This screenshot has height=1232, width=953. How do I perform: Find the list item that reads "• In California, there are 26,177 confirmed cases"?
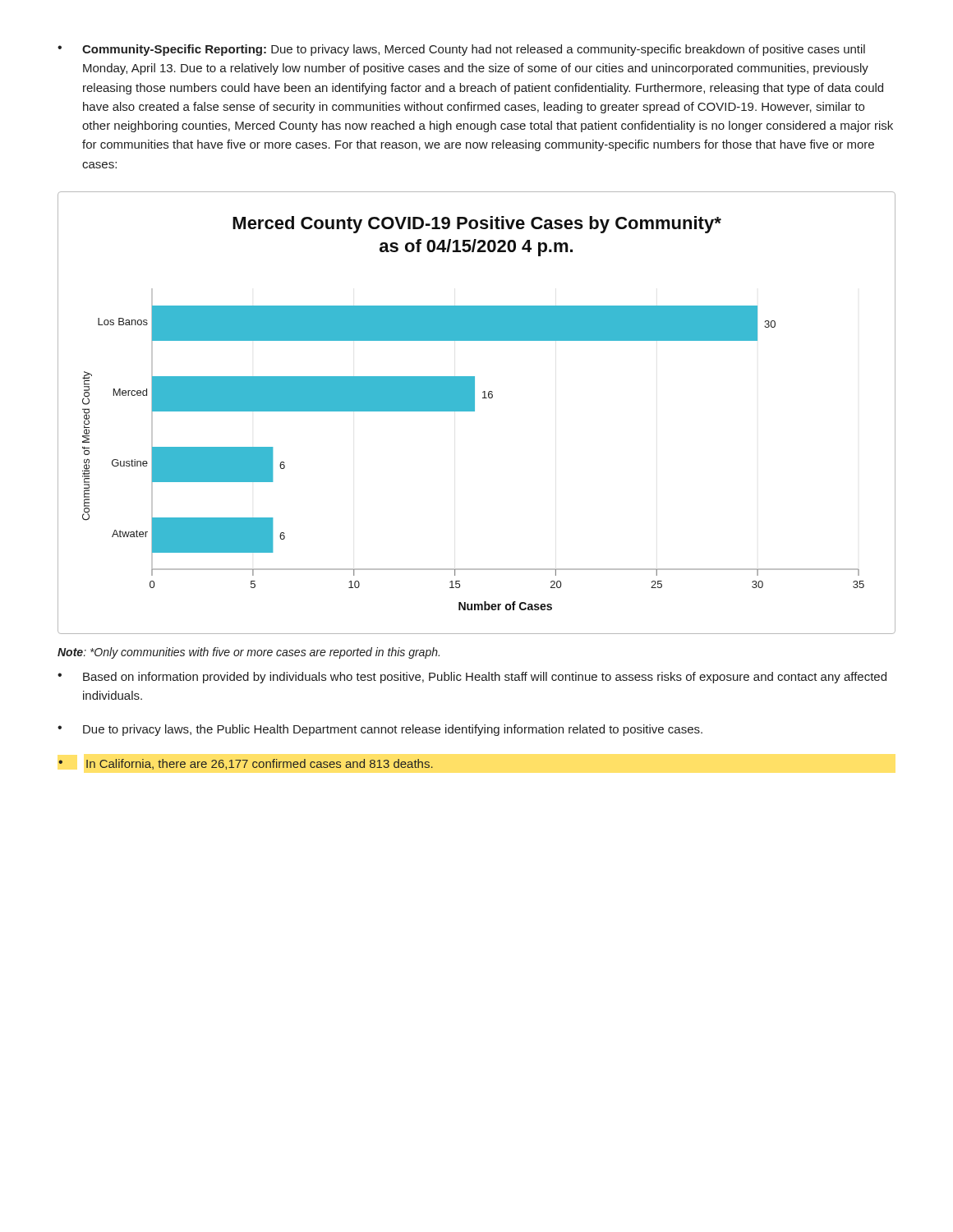point(246,764)
